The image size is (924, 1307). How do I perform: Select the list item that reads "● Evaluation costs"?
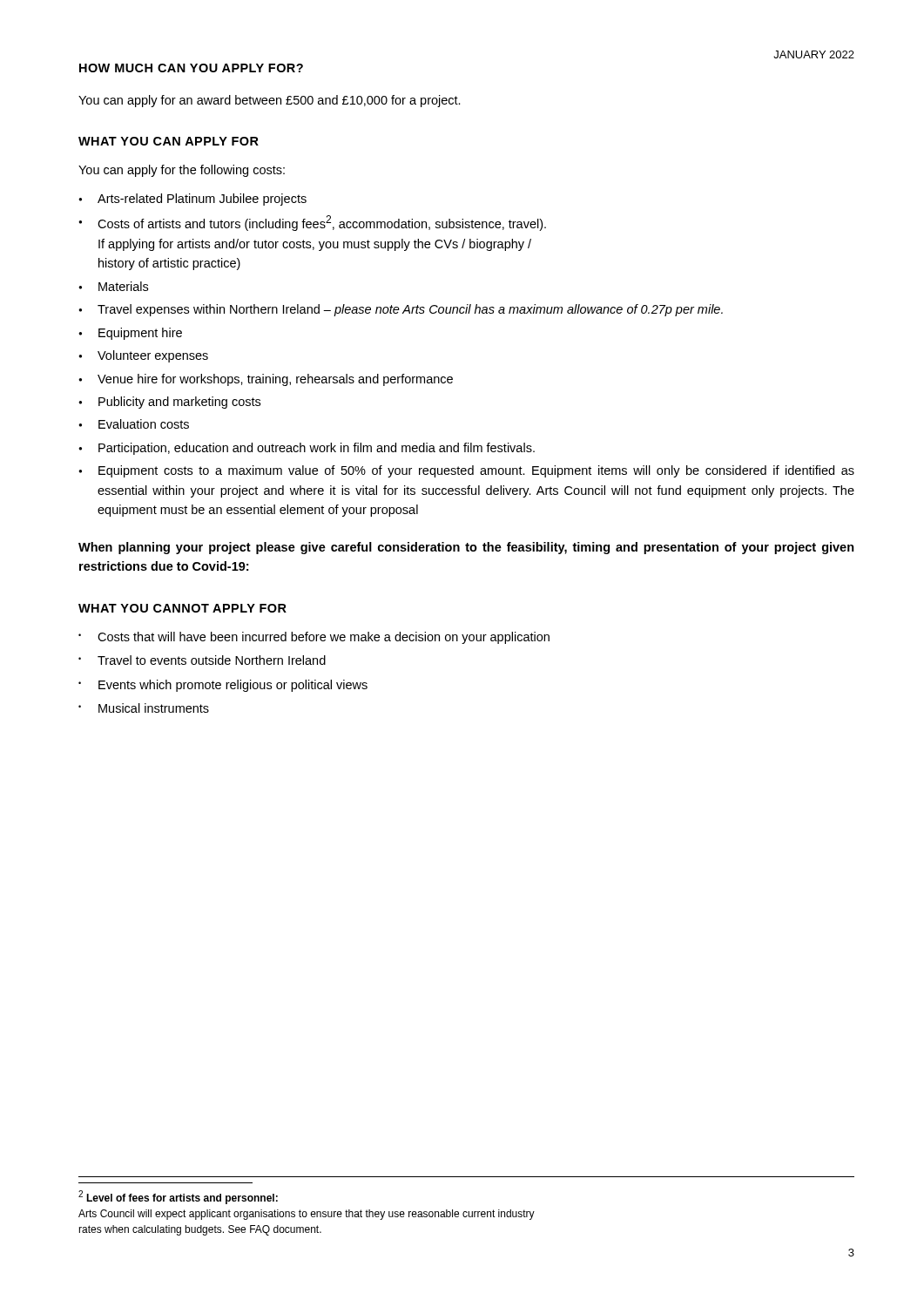(134, 424)
